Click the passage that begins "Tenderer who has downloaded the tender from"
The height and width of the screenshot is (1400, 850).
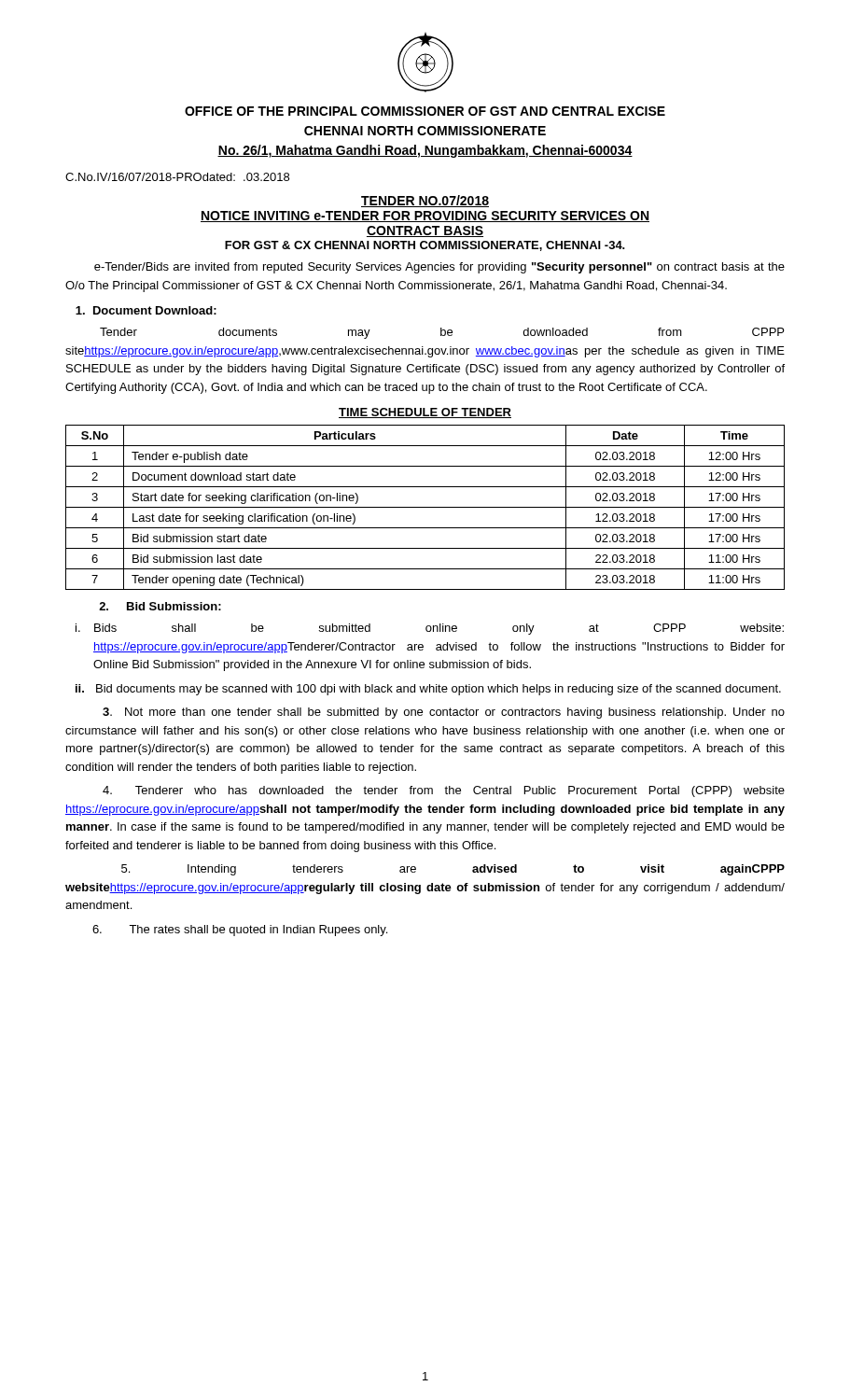click(425, 817)
